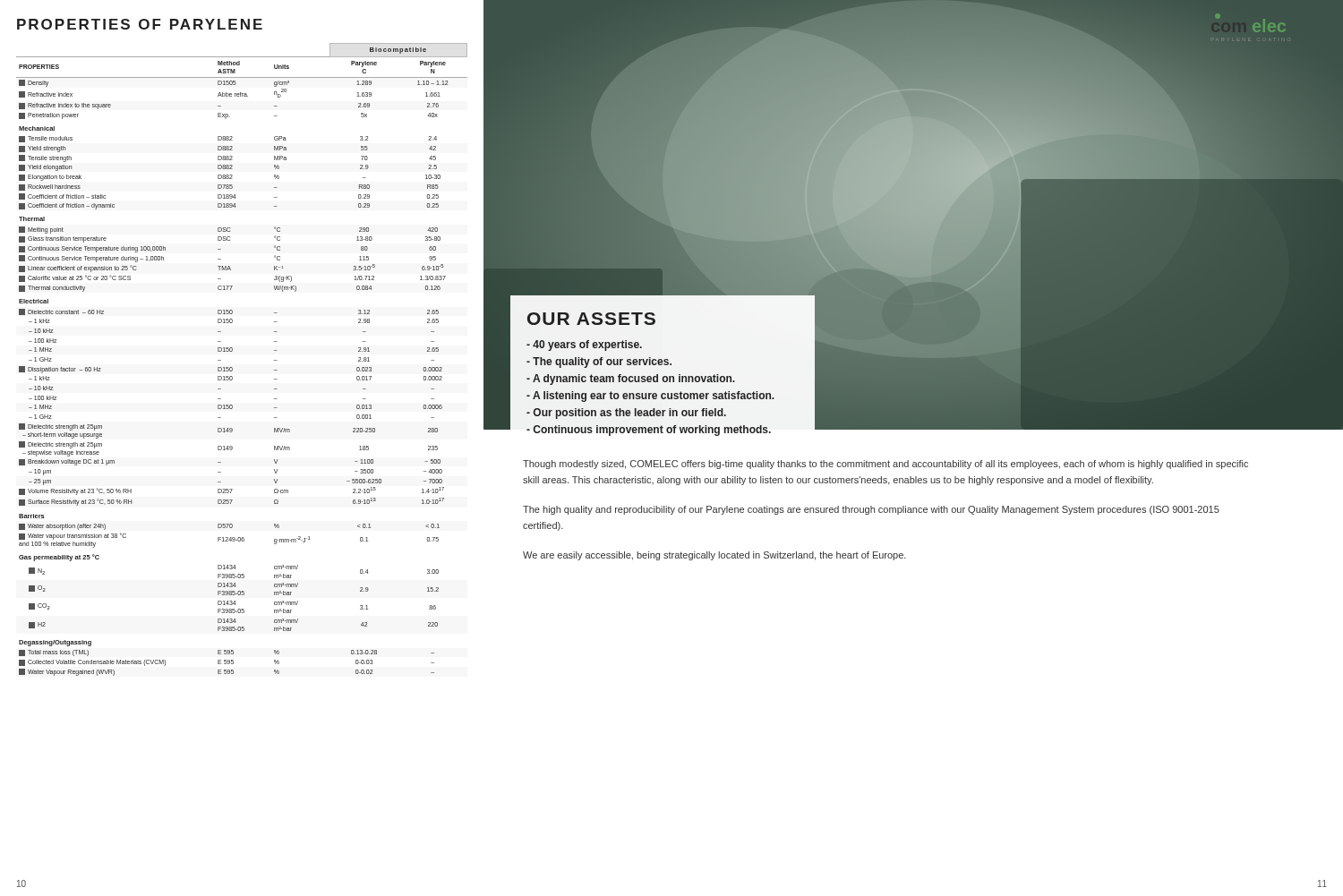Point to the text starting "The quality of our services."
The width and height of the screenshot is (1343, 896).
tap(599, 362)
